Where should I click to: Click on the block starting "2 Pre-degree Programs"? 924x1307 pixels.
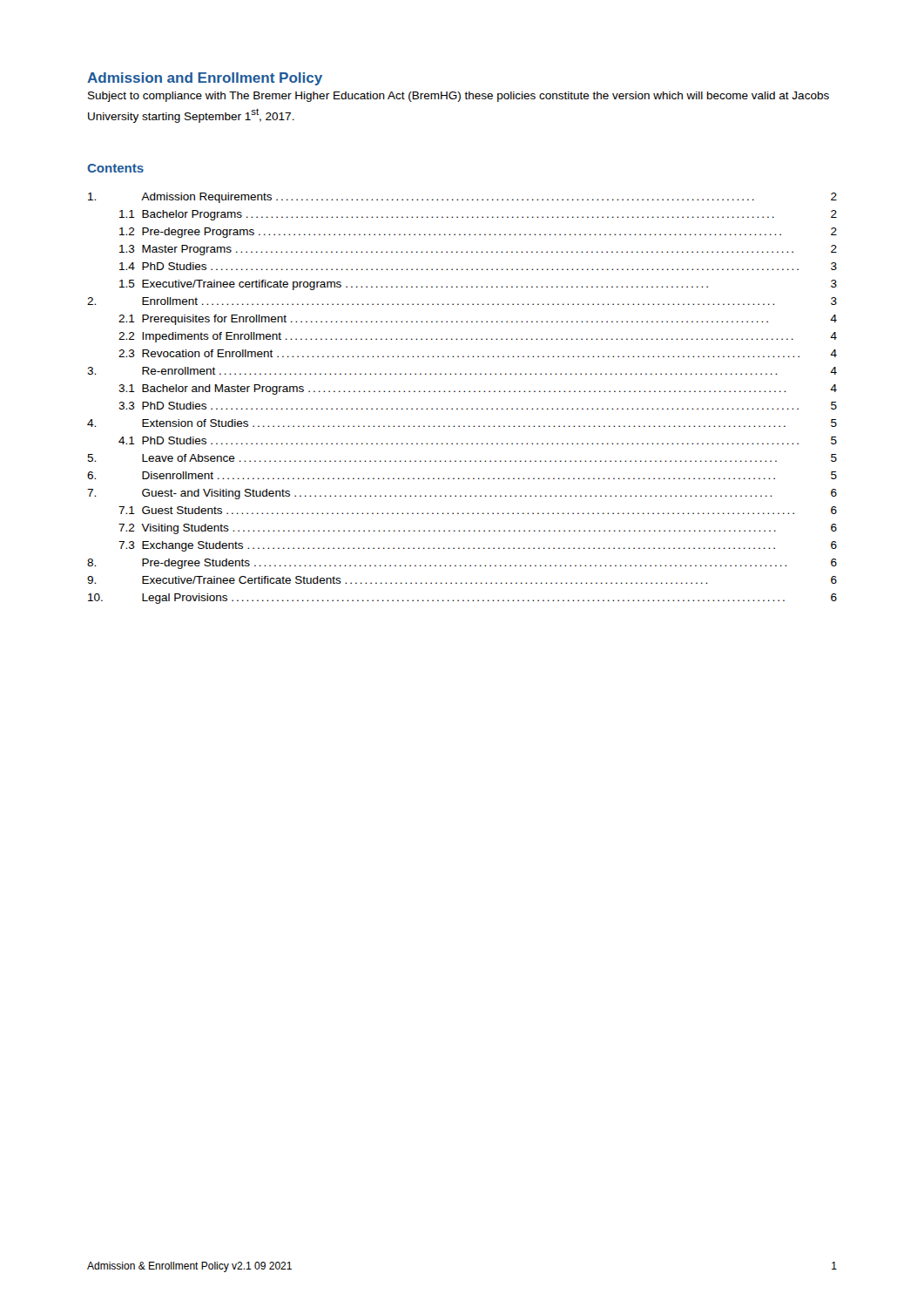click(462, 231)
